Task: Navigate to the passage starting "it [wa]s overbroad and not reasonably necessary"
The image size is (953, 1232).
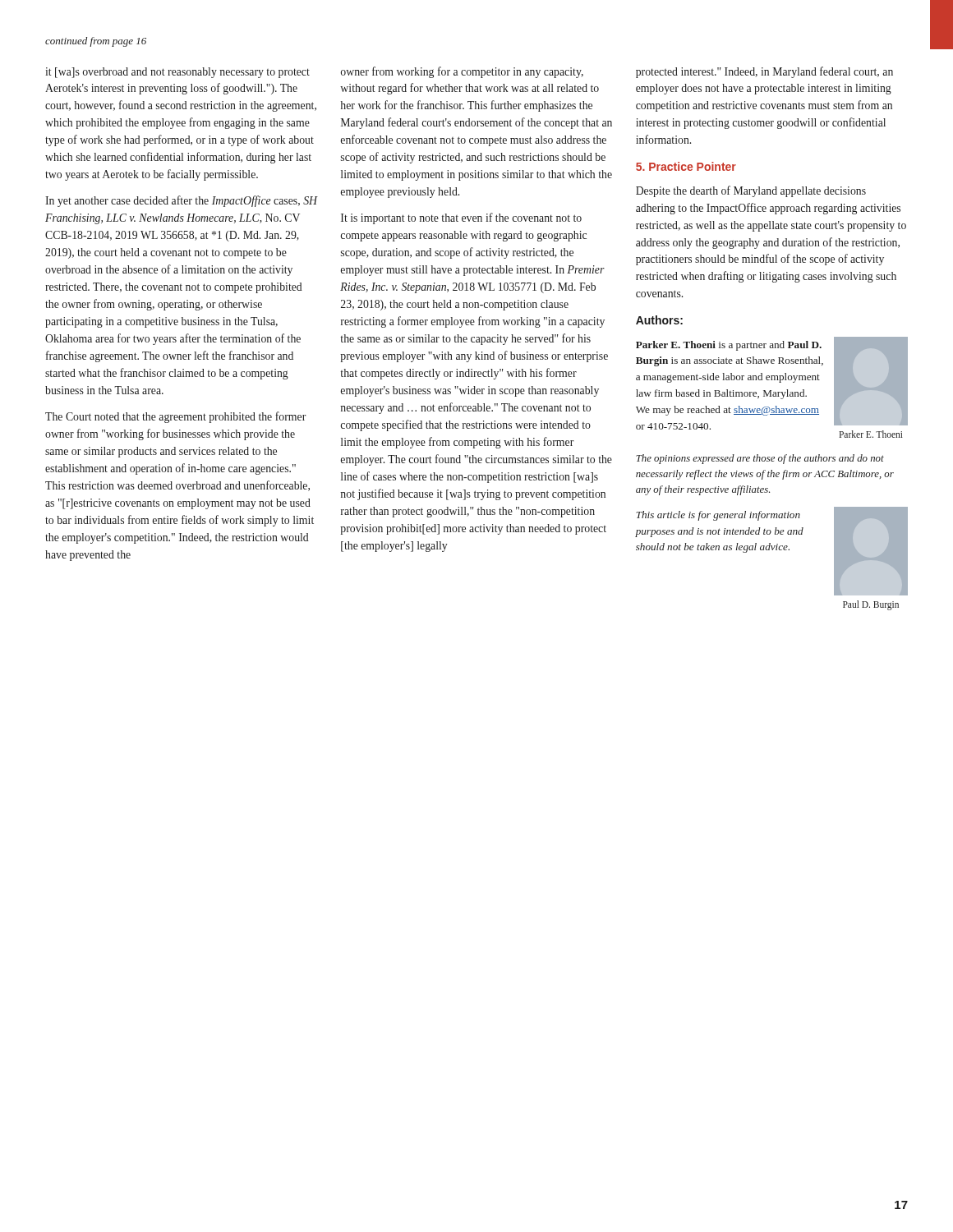Action: (181, 314)
